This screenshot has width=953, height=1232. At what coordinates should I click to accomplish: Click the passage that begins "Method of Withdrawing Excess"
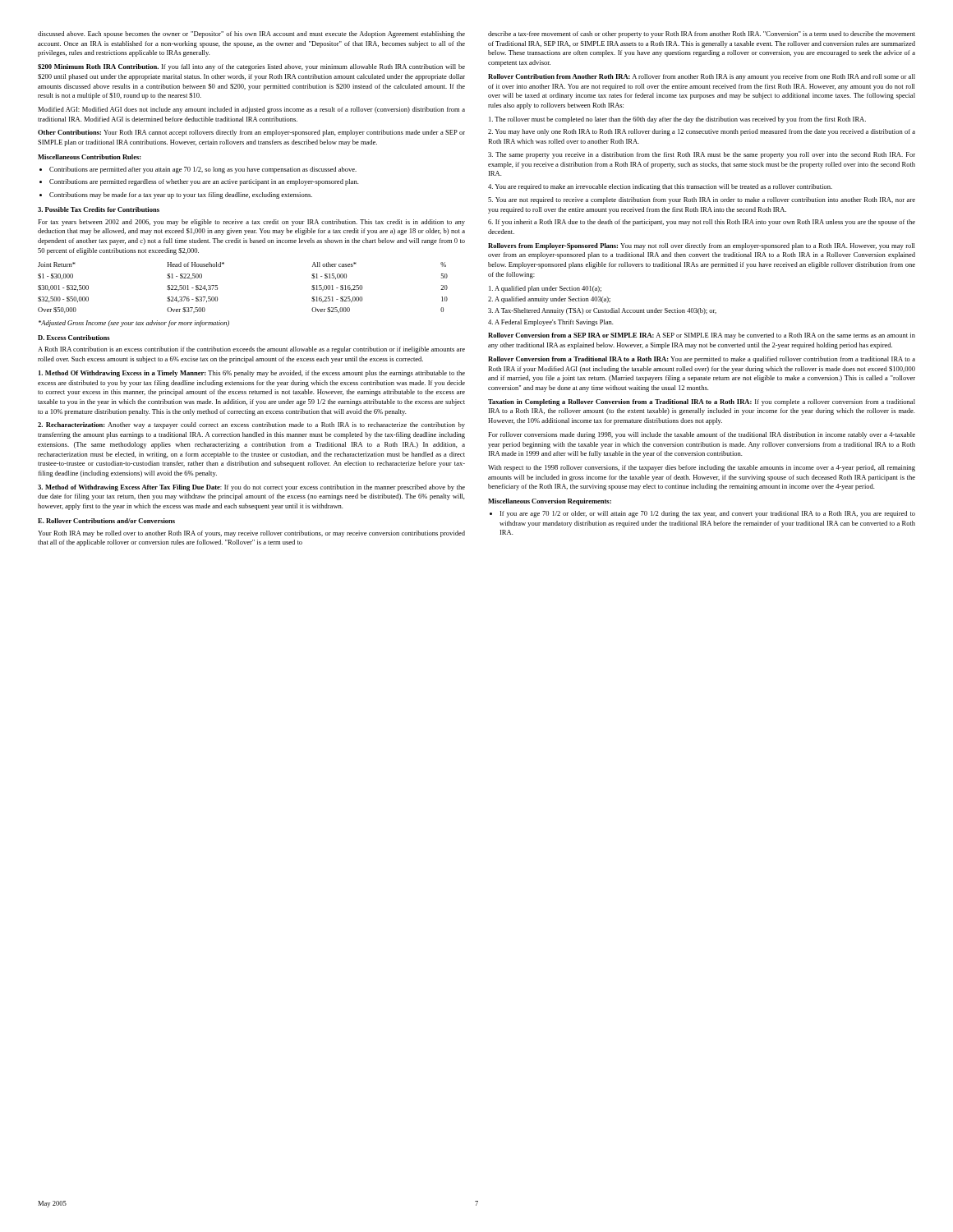[251, 497]
